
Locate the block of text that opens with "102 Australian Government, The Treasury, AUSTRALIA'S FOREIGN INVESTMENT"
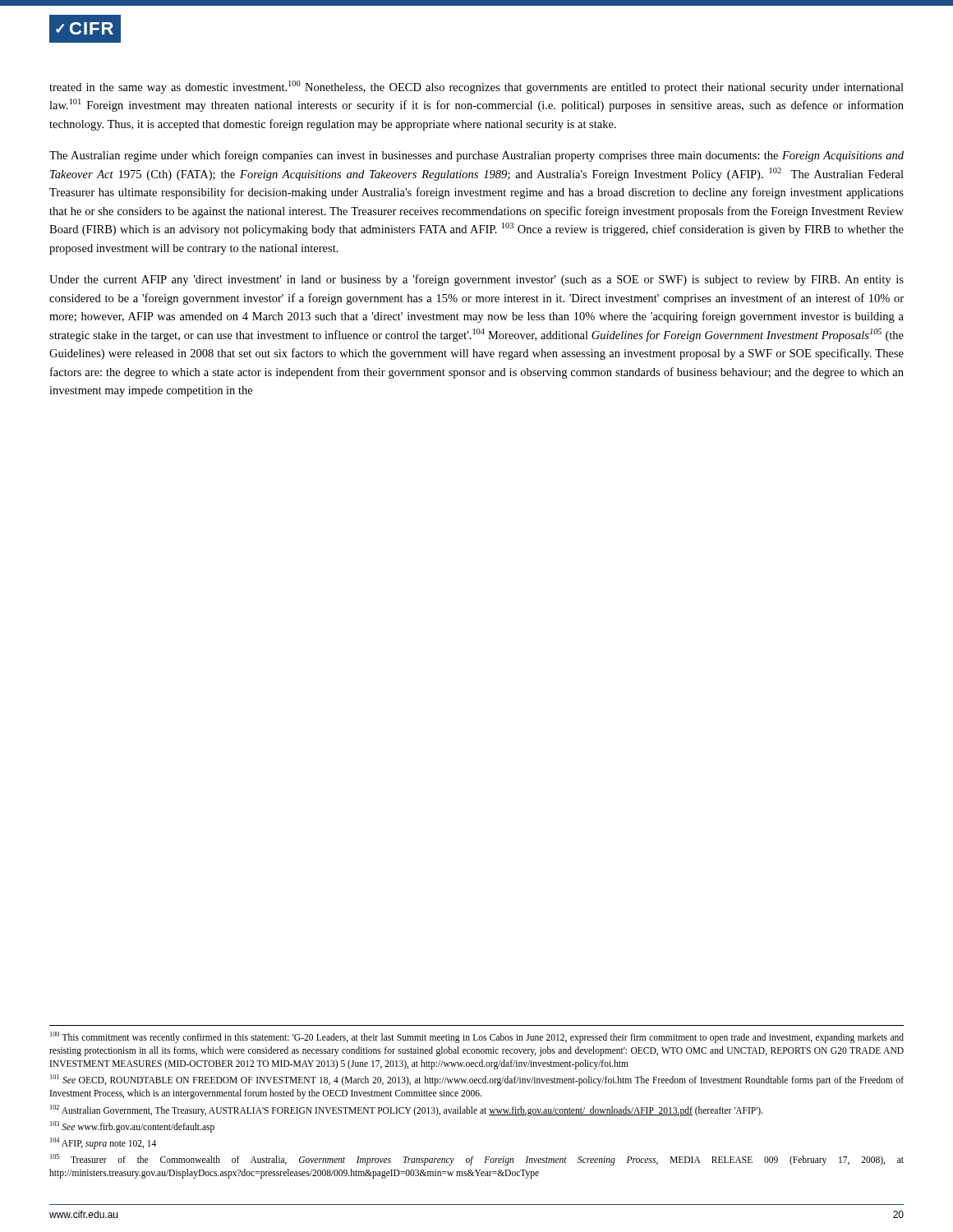(406, 1109)
